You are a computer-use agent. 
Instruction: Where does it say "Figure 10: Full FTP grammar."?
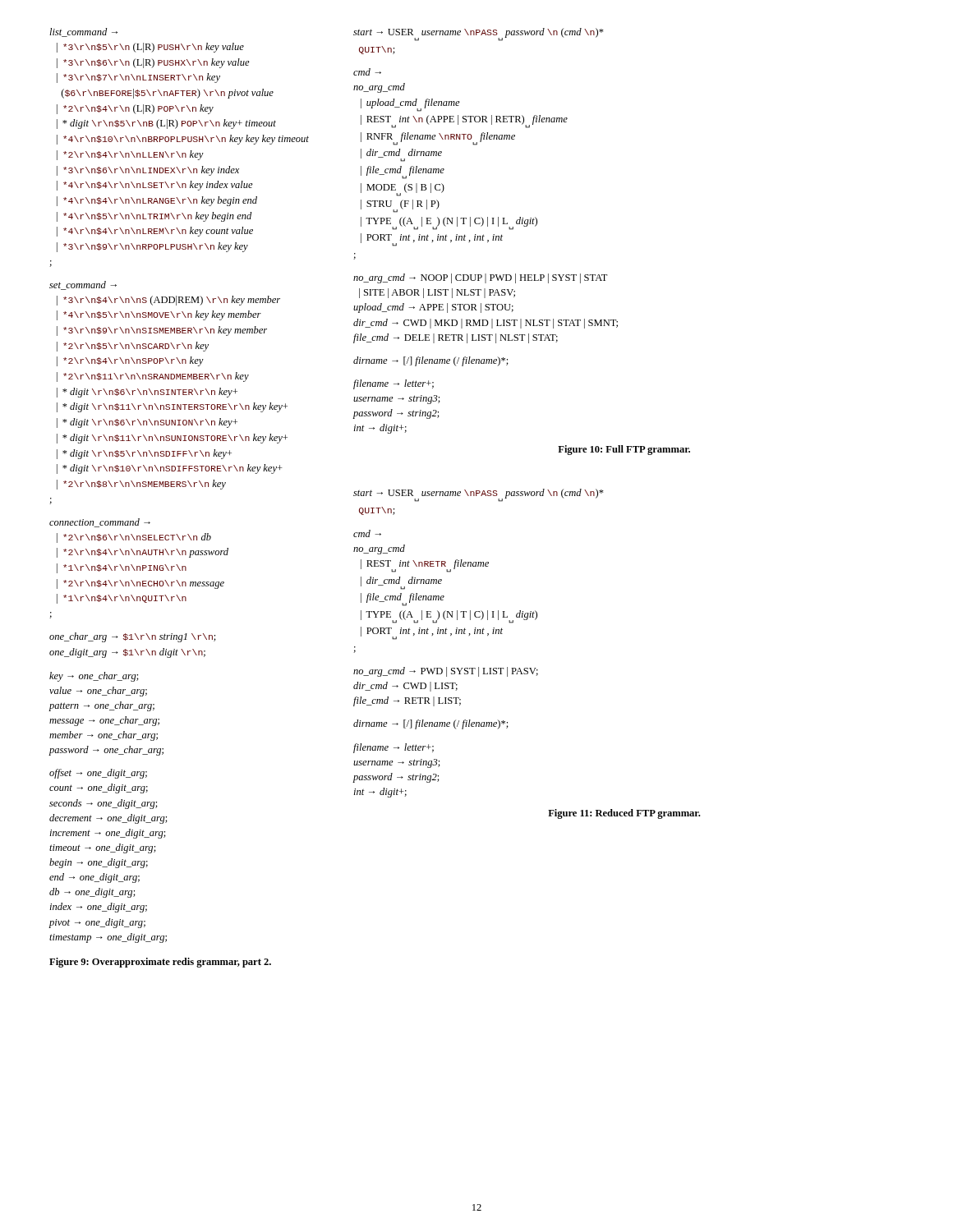pos(624,450)
